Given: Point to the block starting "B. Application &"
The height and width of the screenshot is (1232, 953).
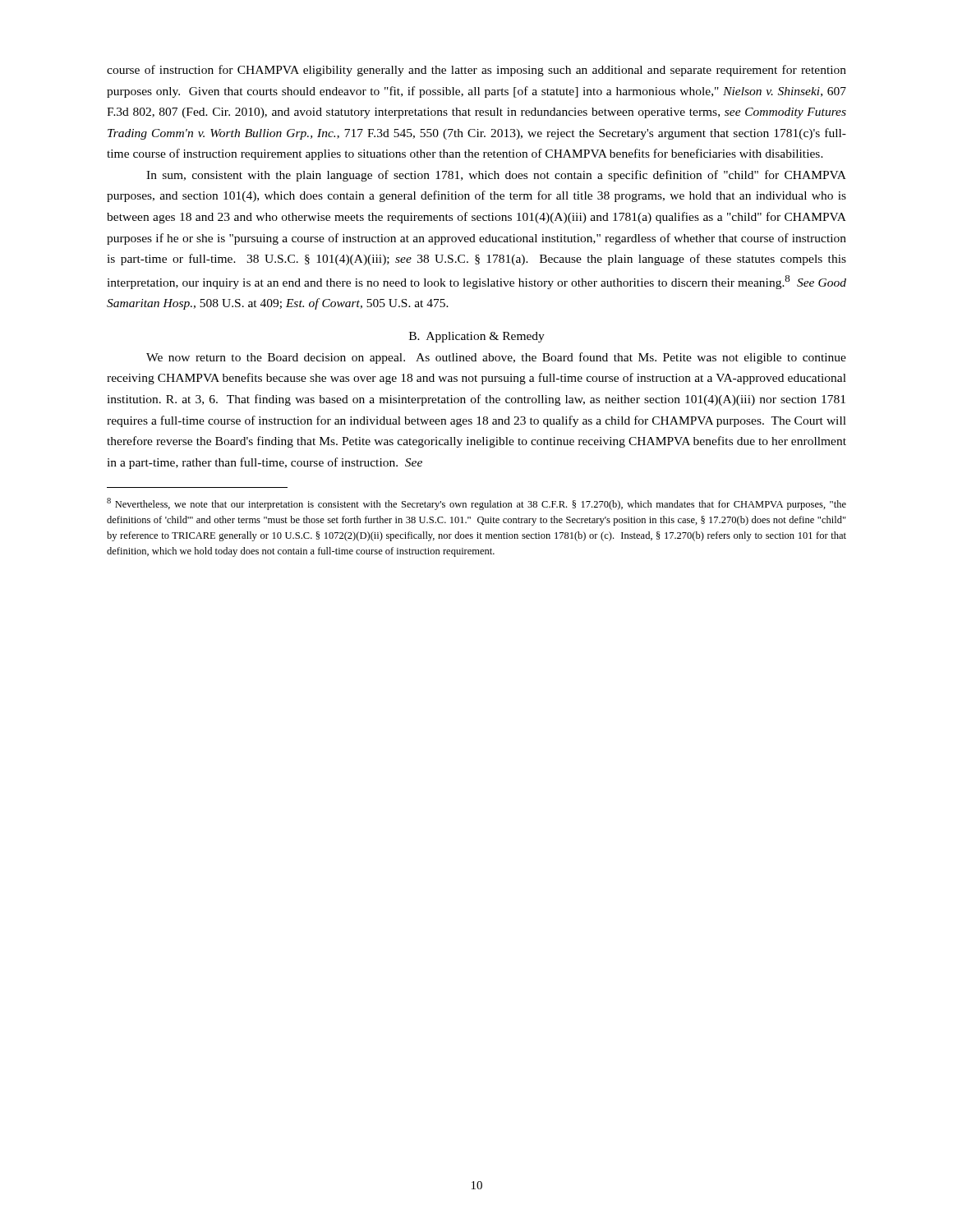Looking at the screenshot, I should pos(476,335).
